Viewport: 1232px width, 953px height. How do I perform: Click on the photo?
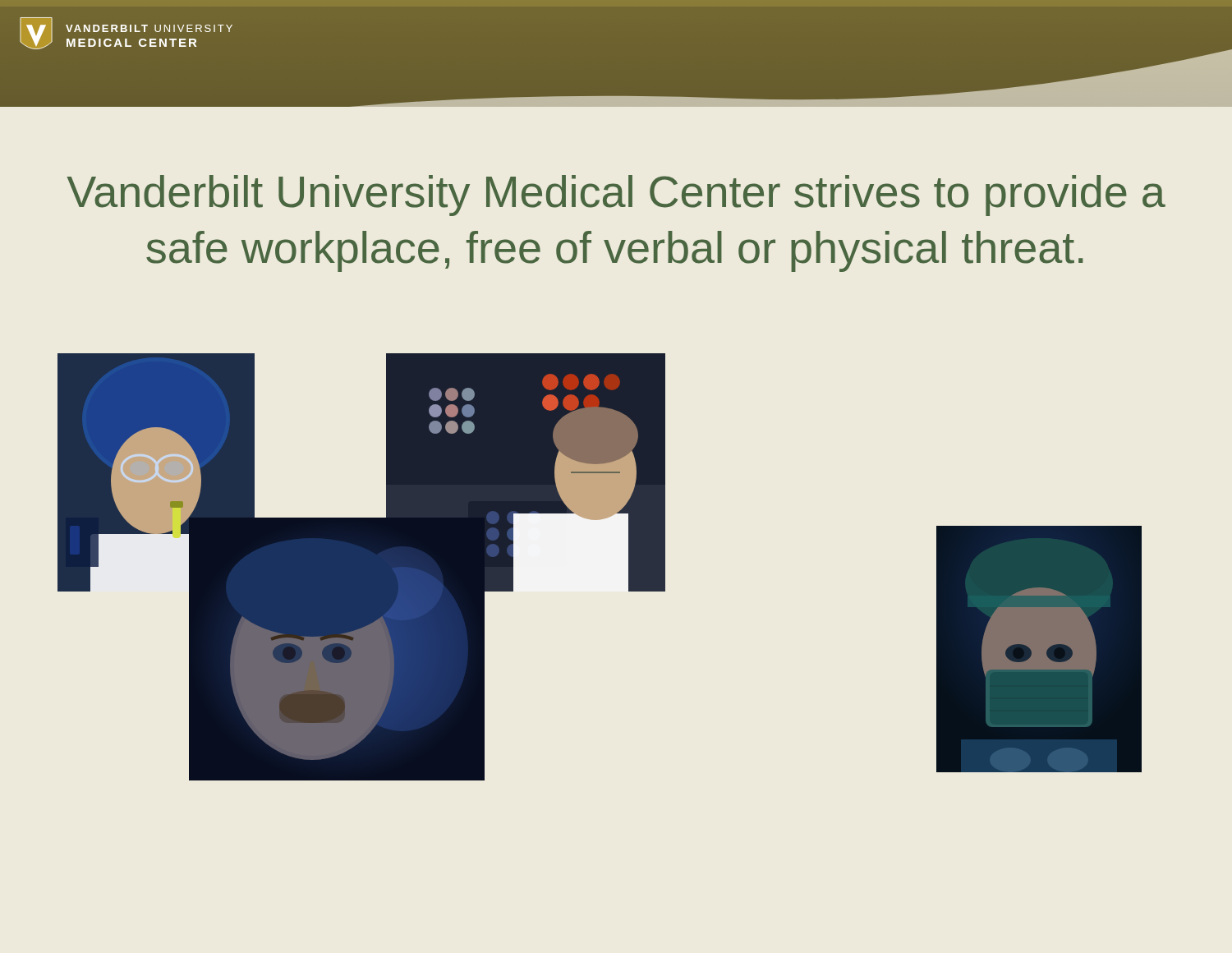pyautogui.click(x=616, y=608)
